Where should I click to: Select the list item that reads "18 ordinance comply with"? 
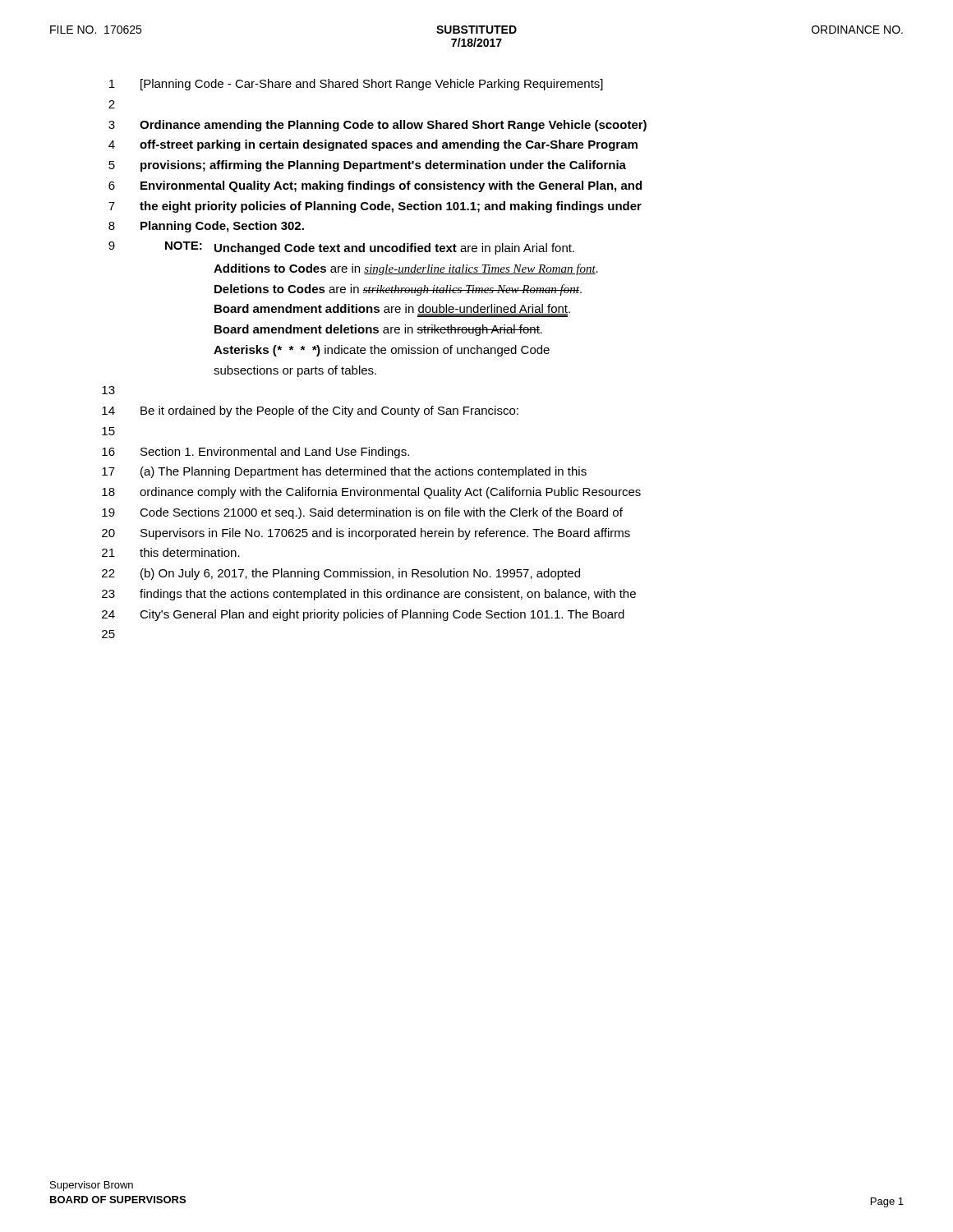(x=493, y=492)
